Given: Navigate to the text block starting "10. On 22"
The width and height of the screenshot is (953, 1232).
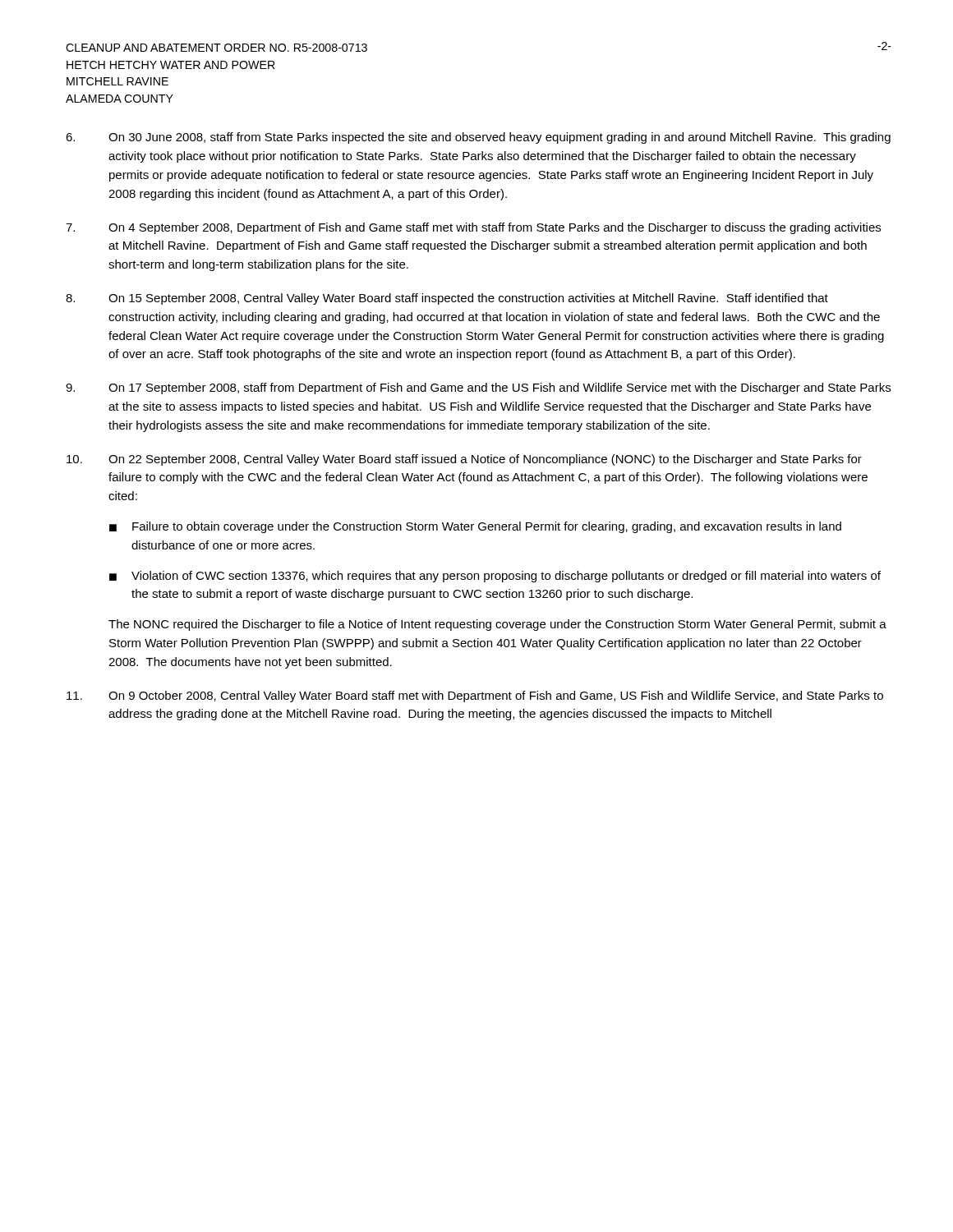Looking at the screenshot, I should tap(464, 460).
